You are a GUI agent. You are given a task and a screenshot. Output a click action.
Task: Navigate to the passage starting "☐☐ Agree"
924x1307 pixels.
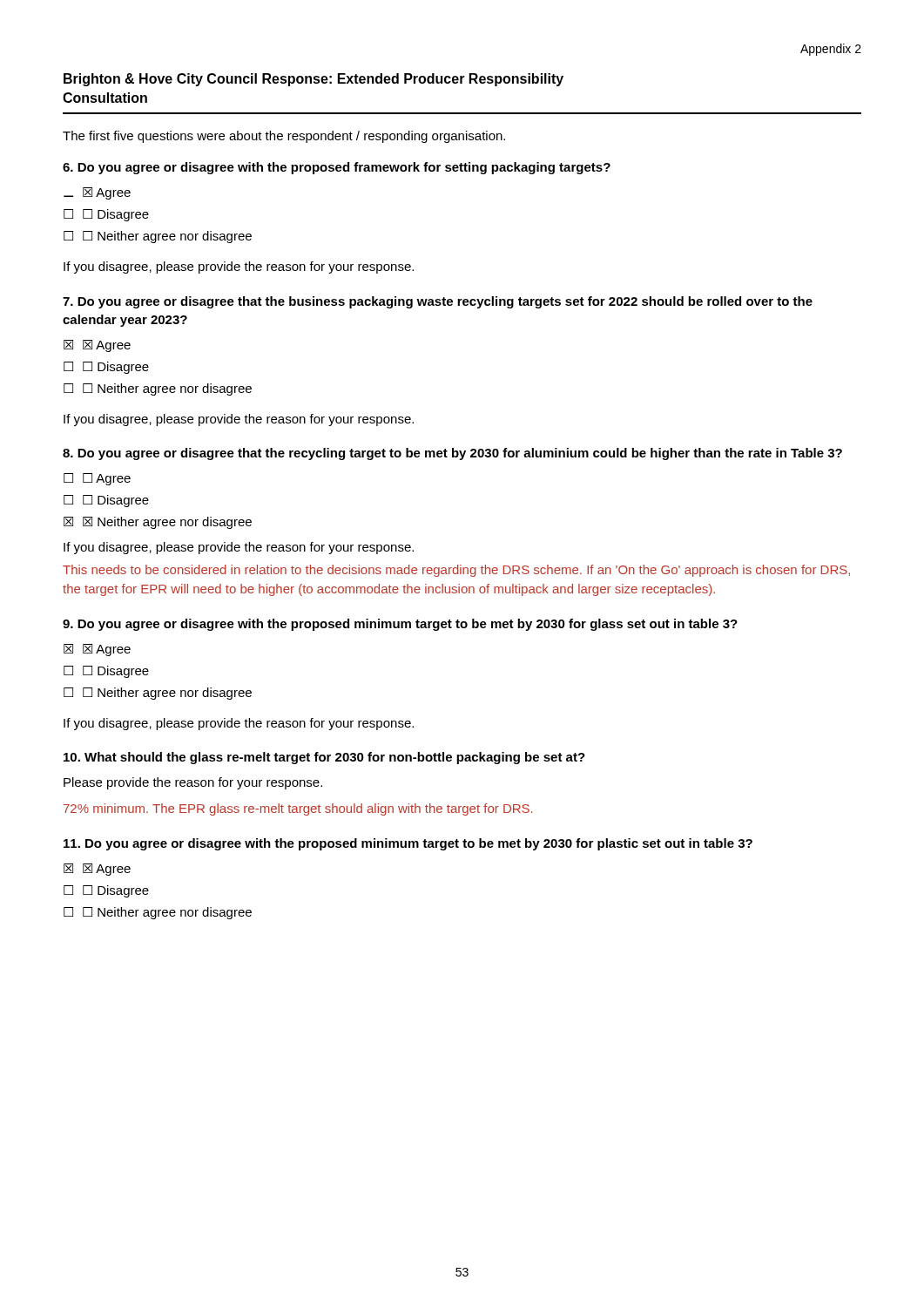click(x=97, y=478)
